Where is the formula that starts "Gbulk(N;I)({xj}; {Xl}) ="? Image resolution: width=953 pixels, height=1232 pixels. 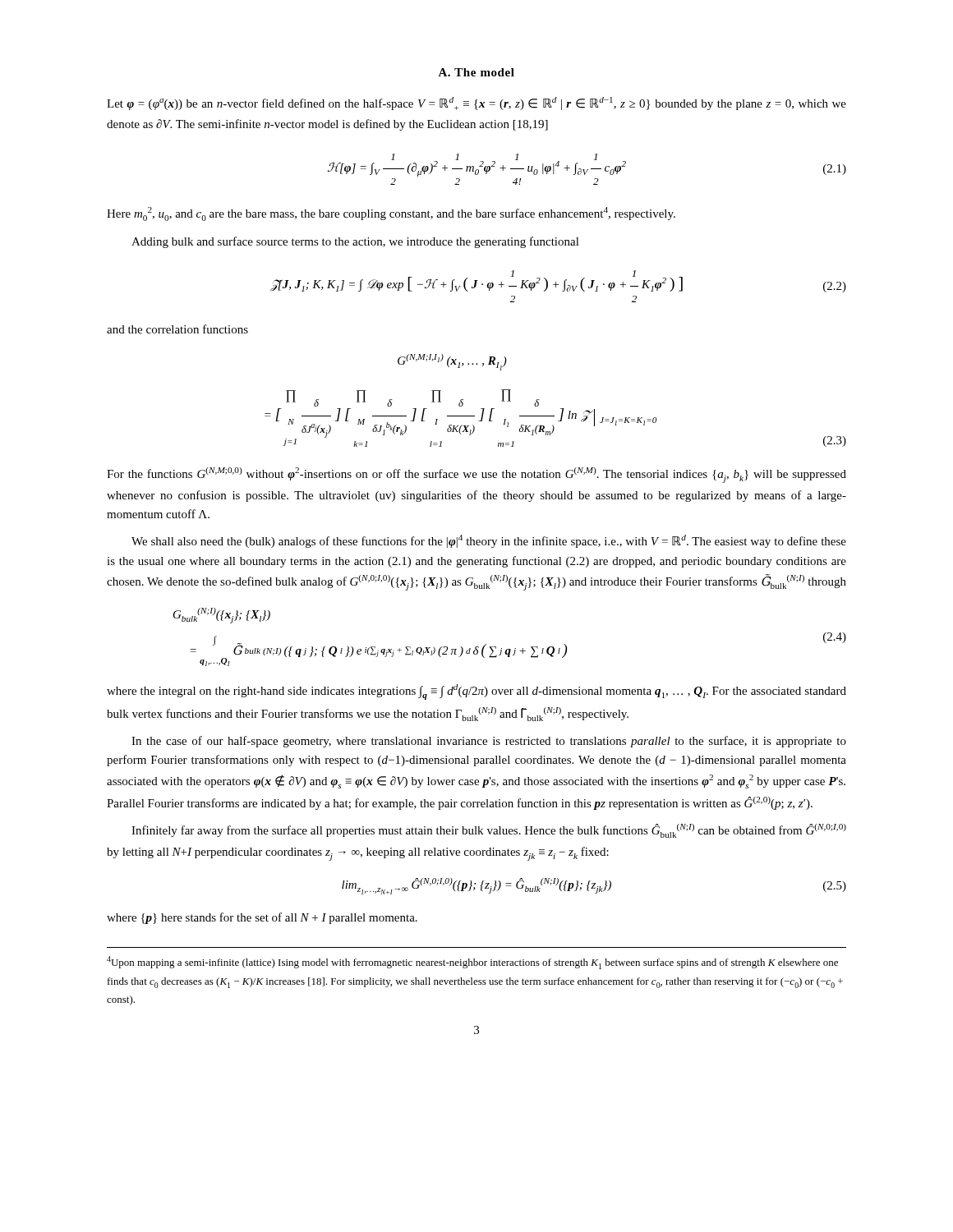point(476,636)
